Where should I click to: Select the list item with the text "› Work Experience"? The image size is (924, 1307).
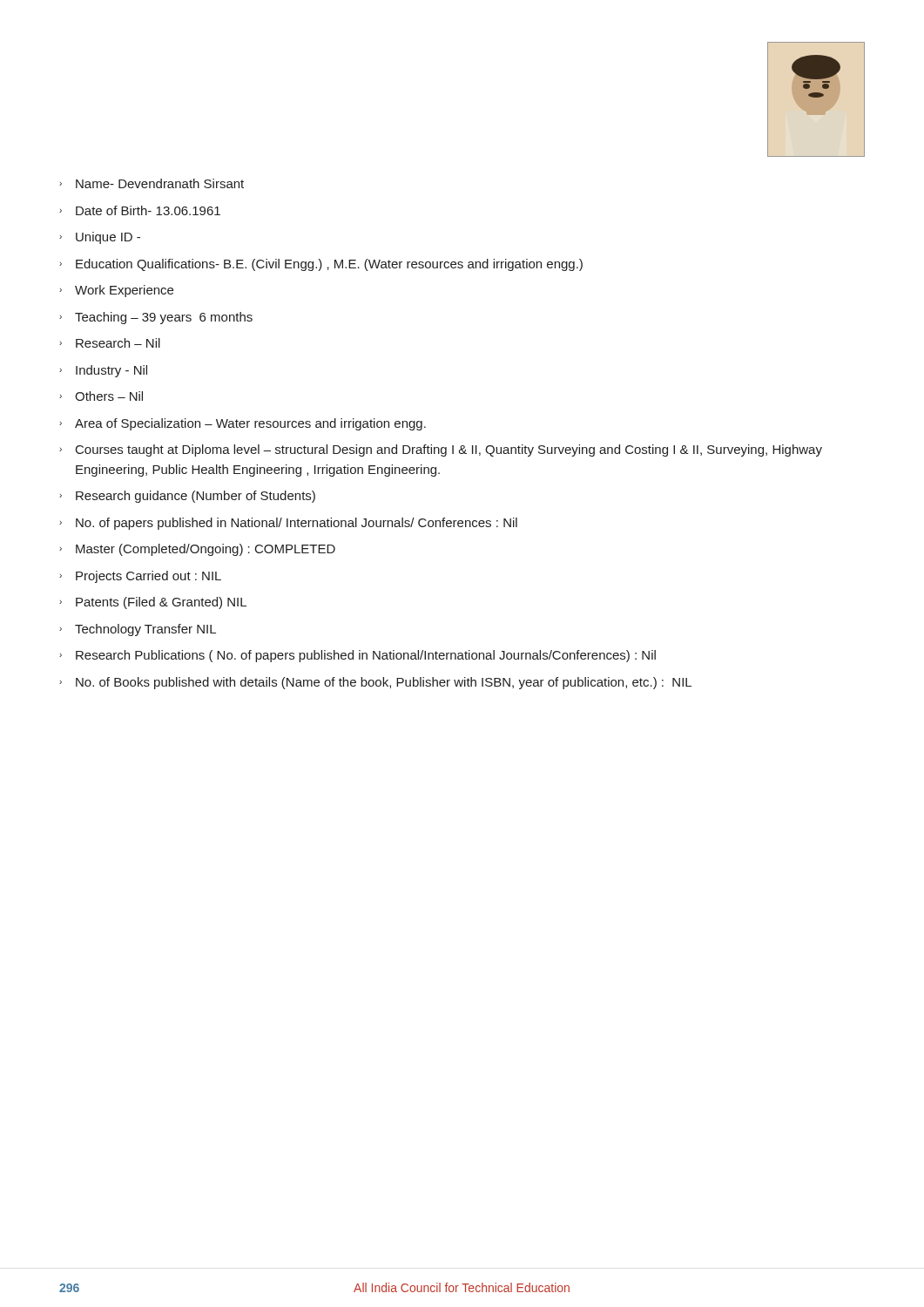click(116, 291)
